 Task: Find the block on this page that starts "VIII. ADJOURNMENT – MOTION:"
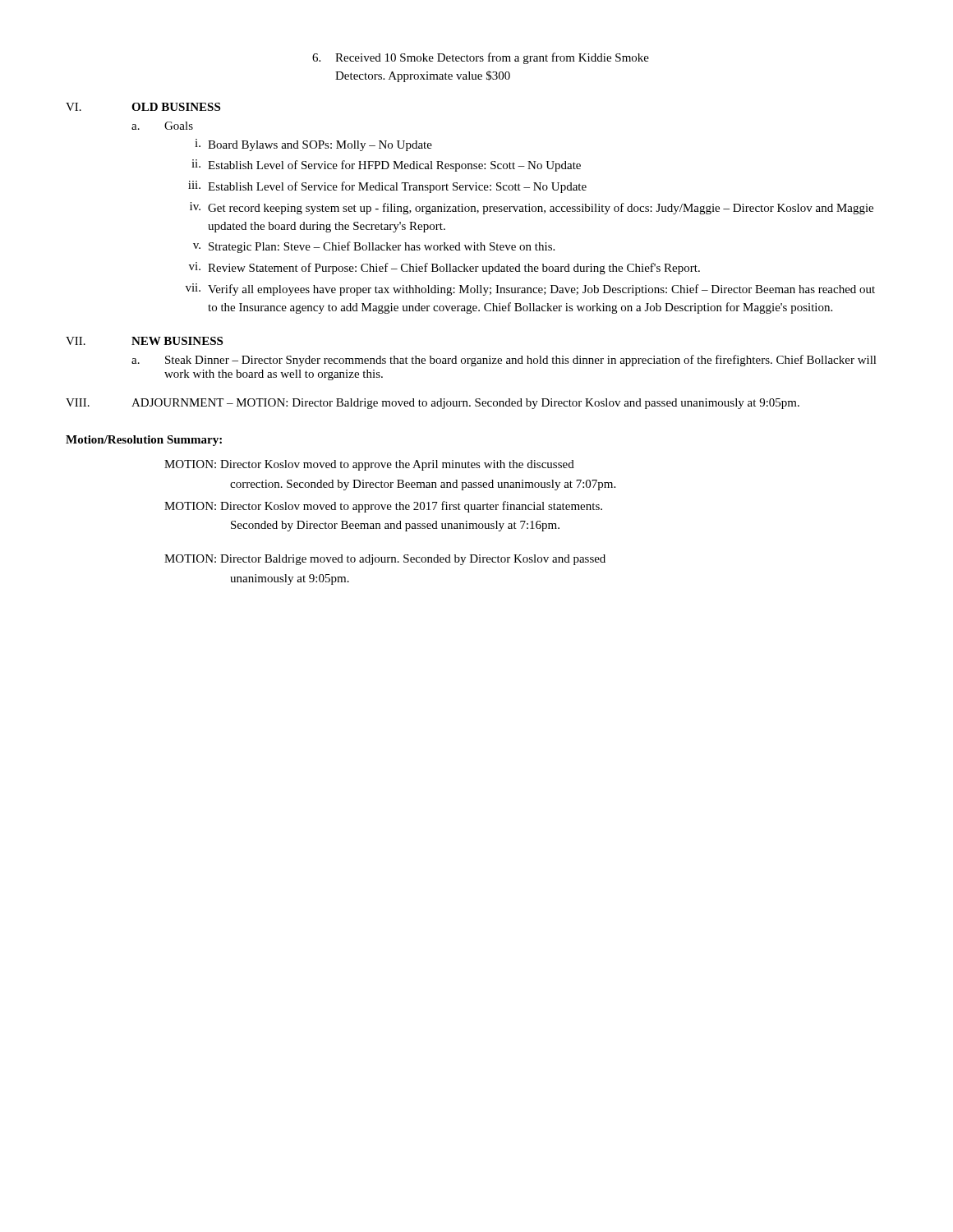476,403
